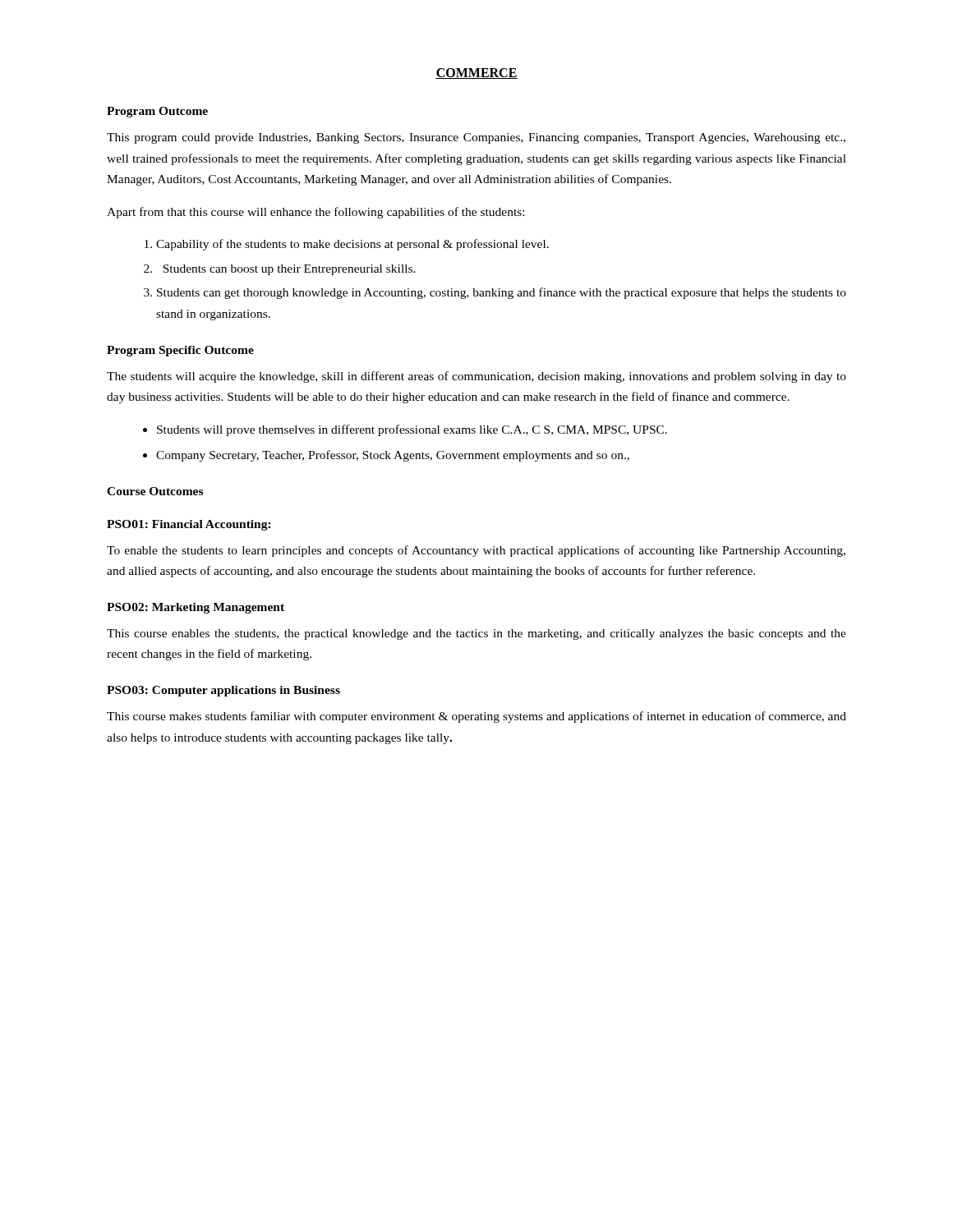
Task: Find the element starting "This course enables the"
Action: (476, 643)
